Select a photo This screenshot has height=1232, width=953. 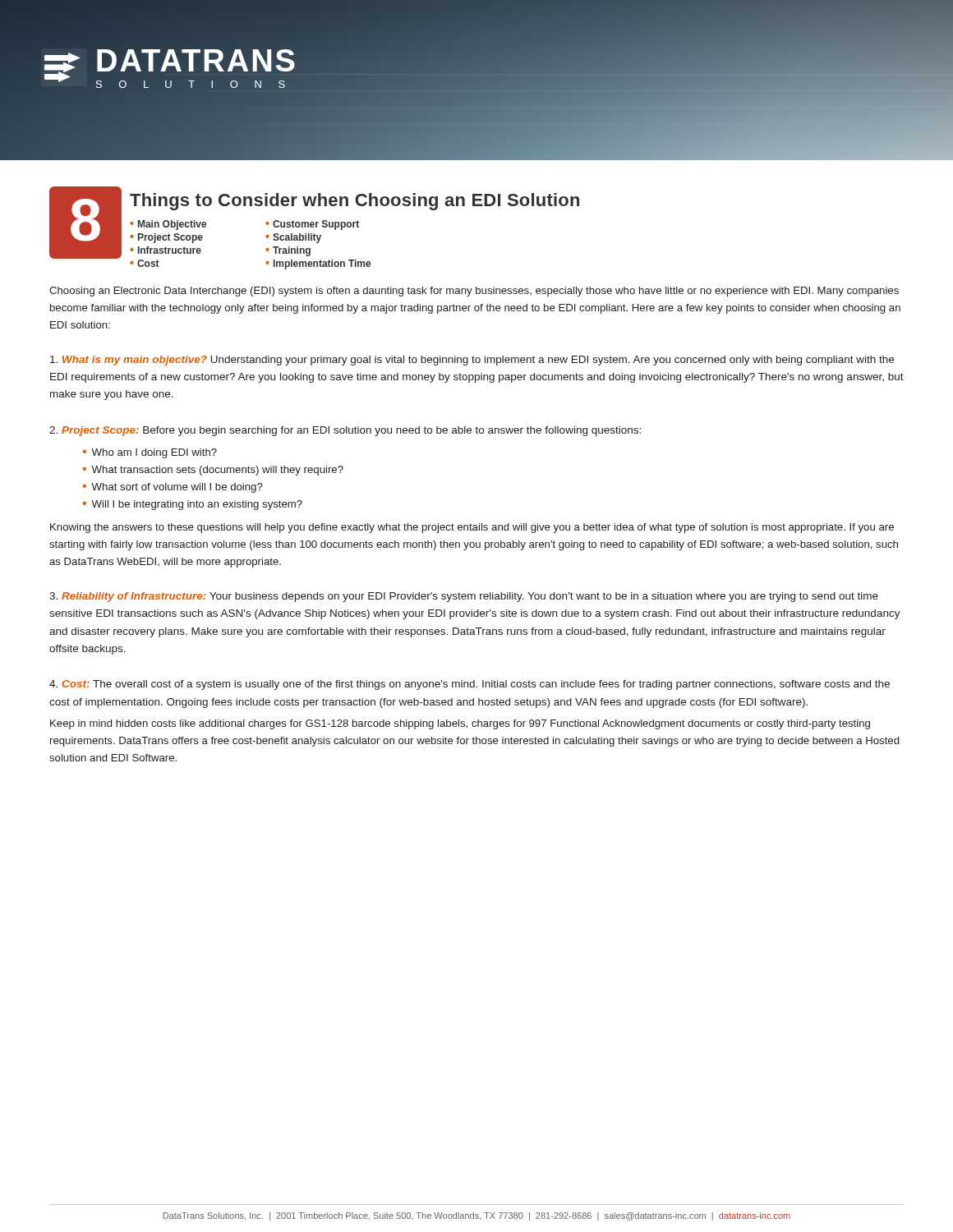tap(476, 80)
